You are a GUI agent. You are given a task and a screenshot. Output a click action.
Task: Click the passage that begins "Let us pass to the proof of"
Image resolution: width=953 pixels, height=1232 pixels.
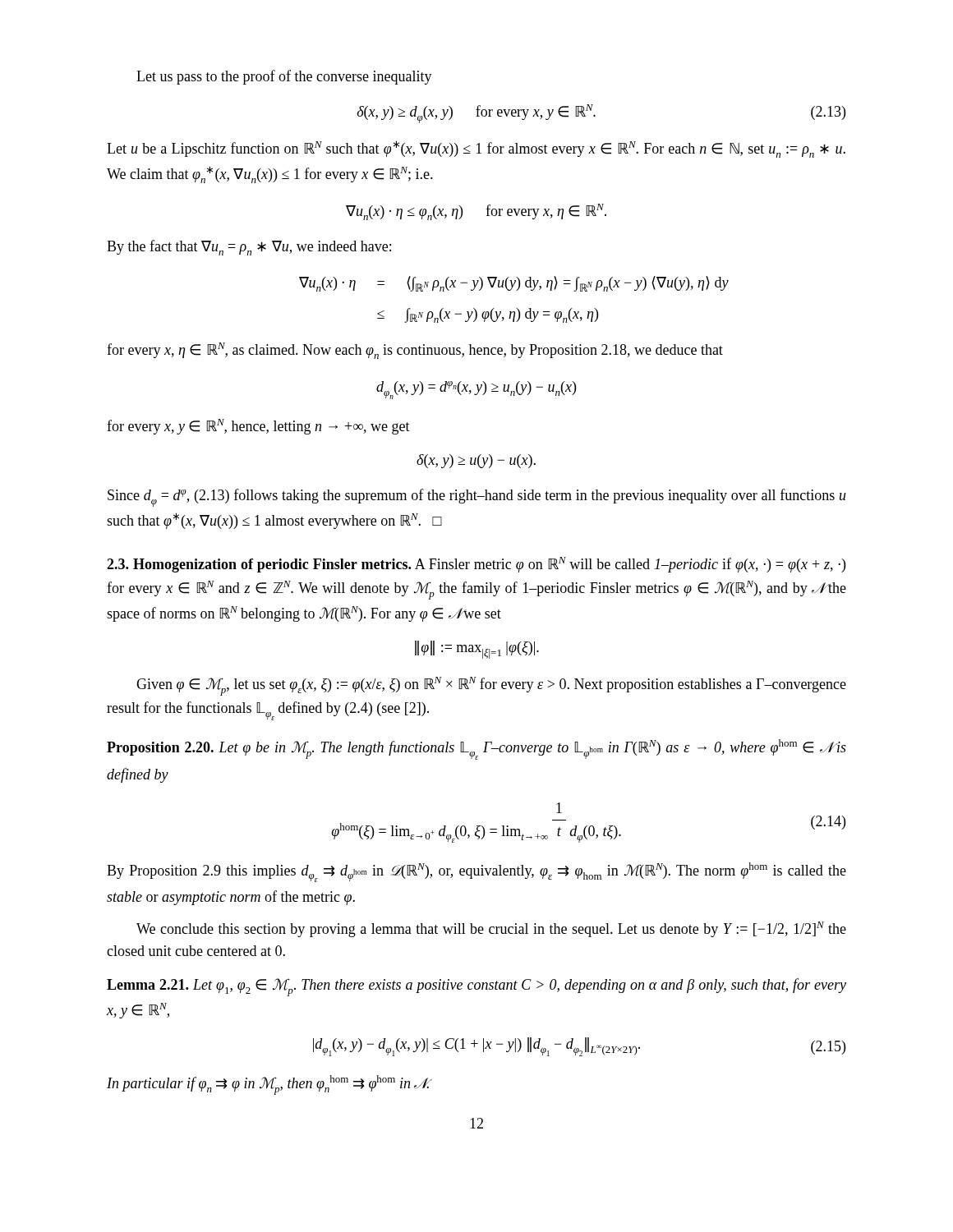(284, 77)
